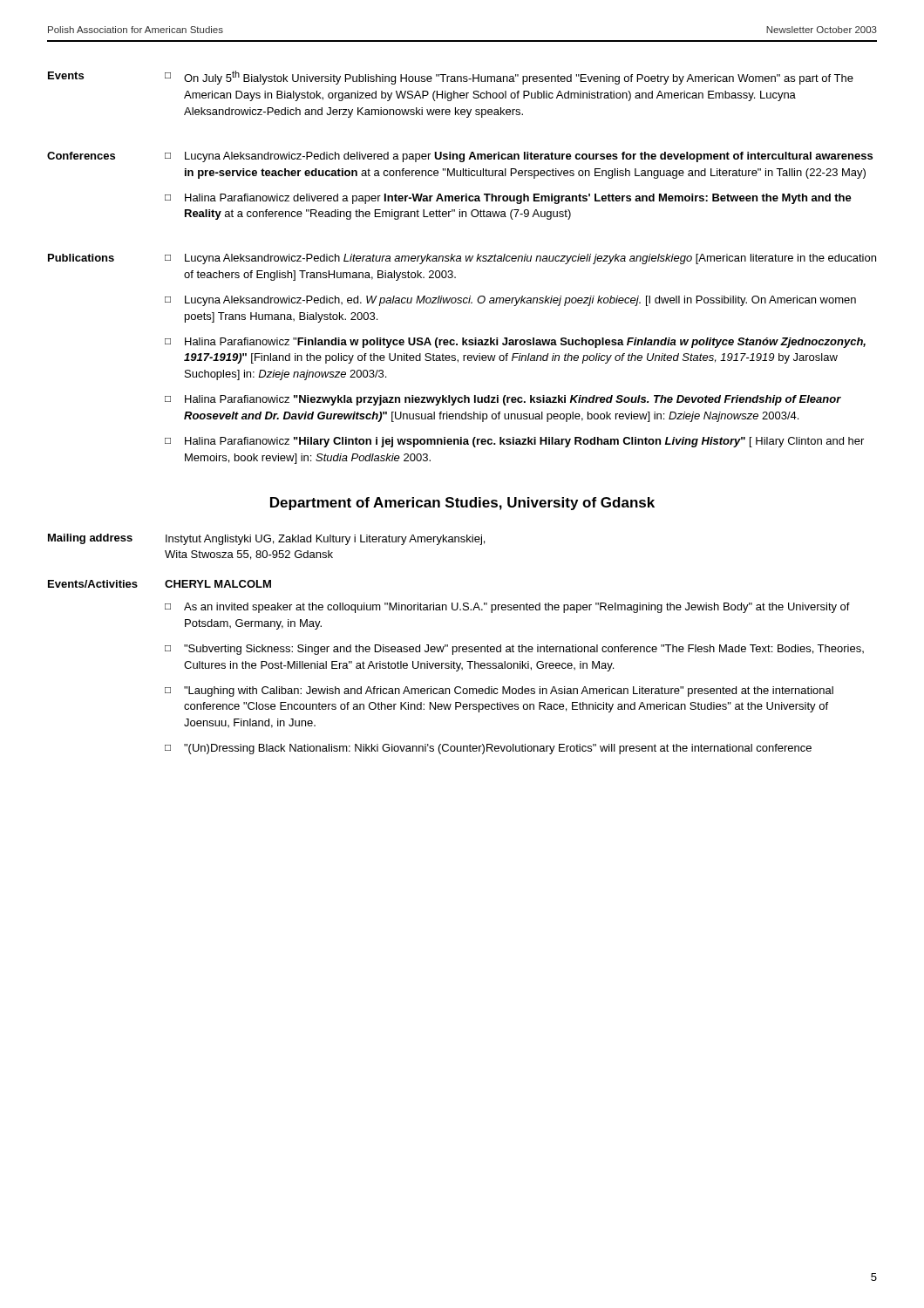Point to the passage starting "Instytut Anglistyki UG, Zaklad"
This screenshot has height=1308, width=924.
coord(325,546)
